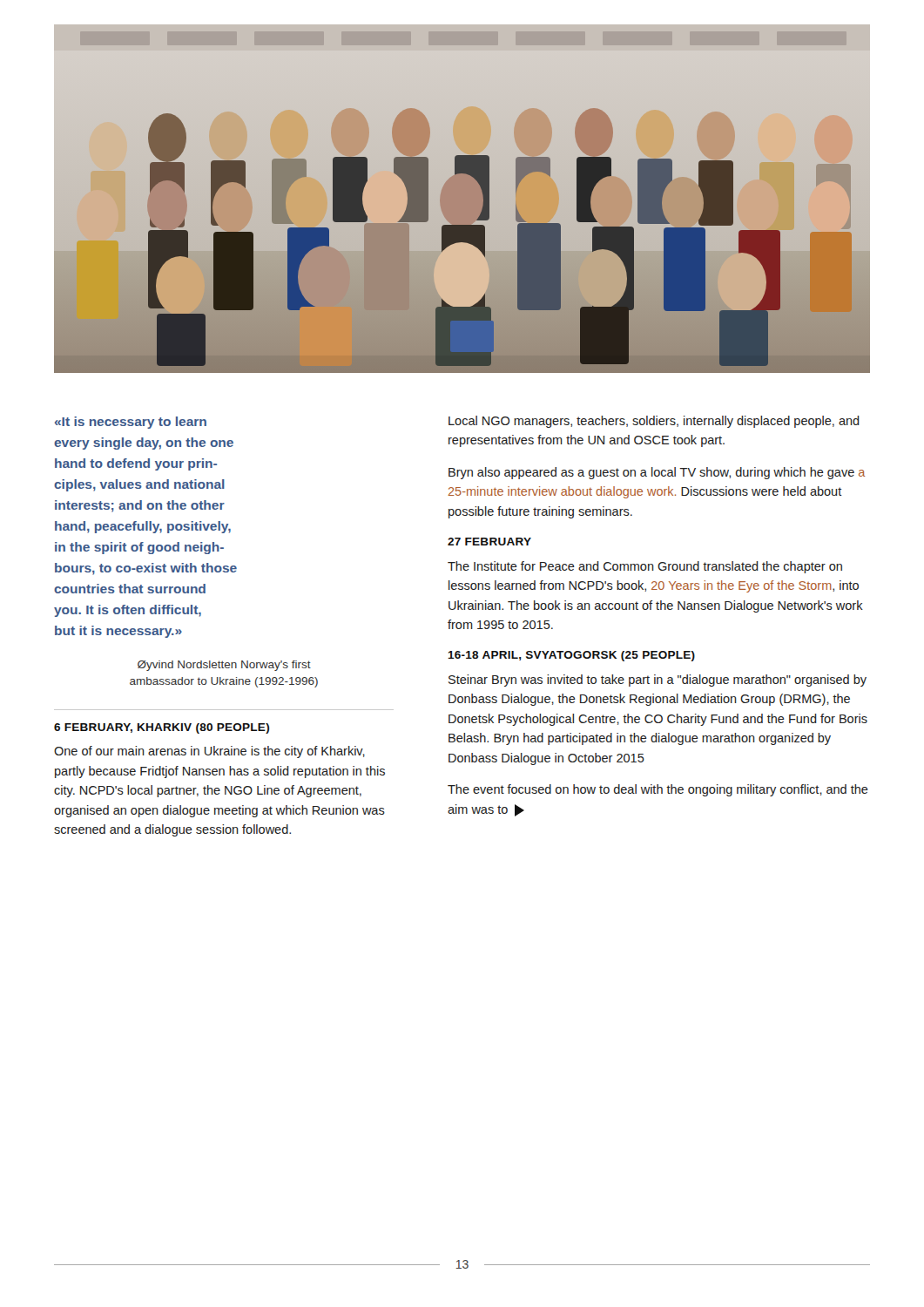Find the text block starting "Steinar Bryn was invited"
924x1307 pixels.
click(x=657, y=719)
